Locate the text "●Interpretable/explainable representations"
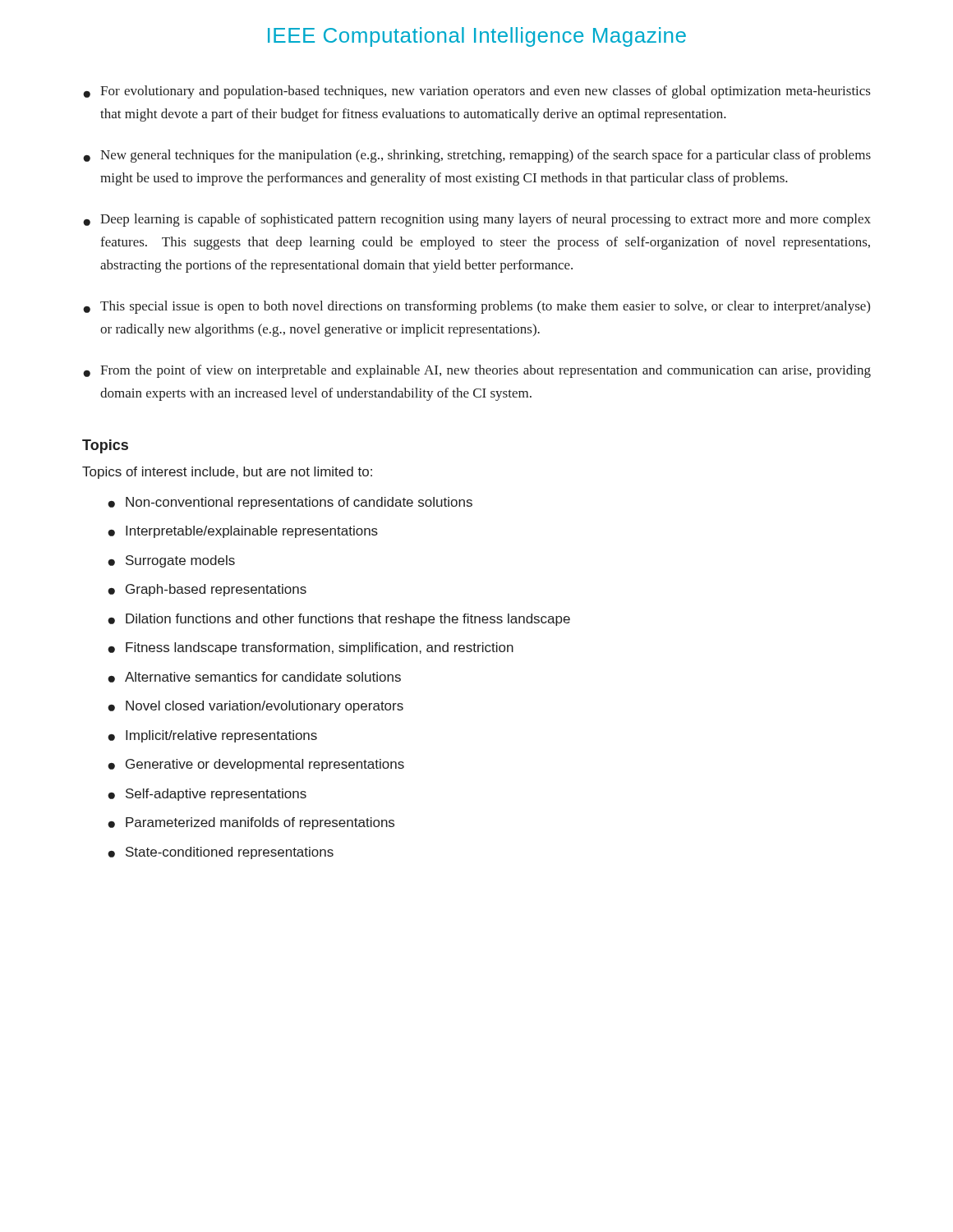 (x=242, y=532)
